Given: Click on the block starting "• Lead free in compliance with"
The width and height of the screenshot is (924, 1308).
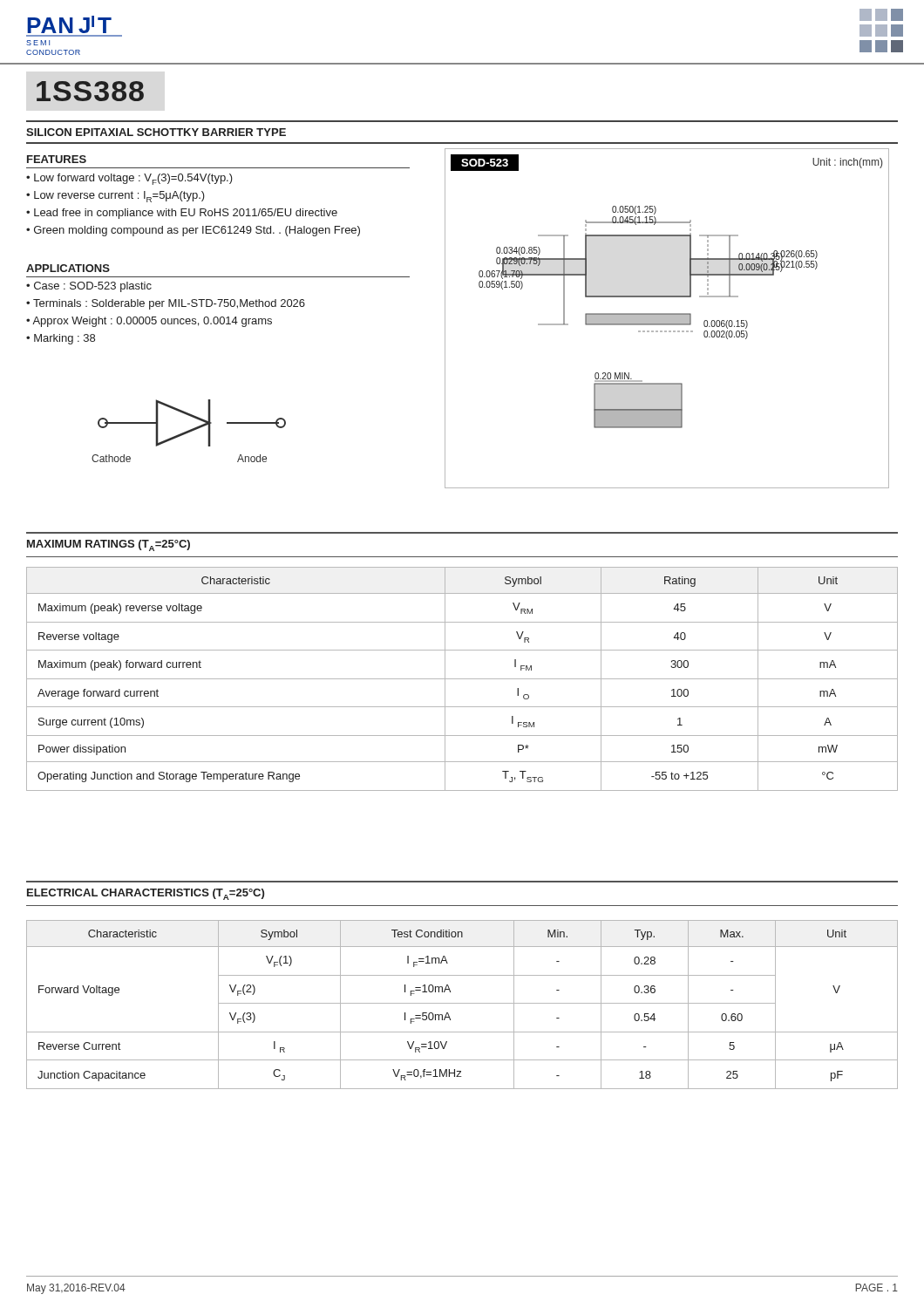Looking at the screenshot, I should (x=182, y=212).
